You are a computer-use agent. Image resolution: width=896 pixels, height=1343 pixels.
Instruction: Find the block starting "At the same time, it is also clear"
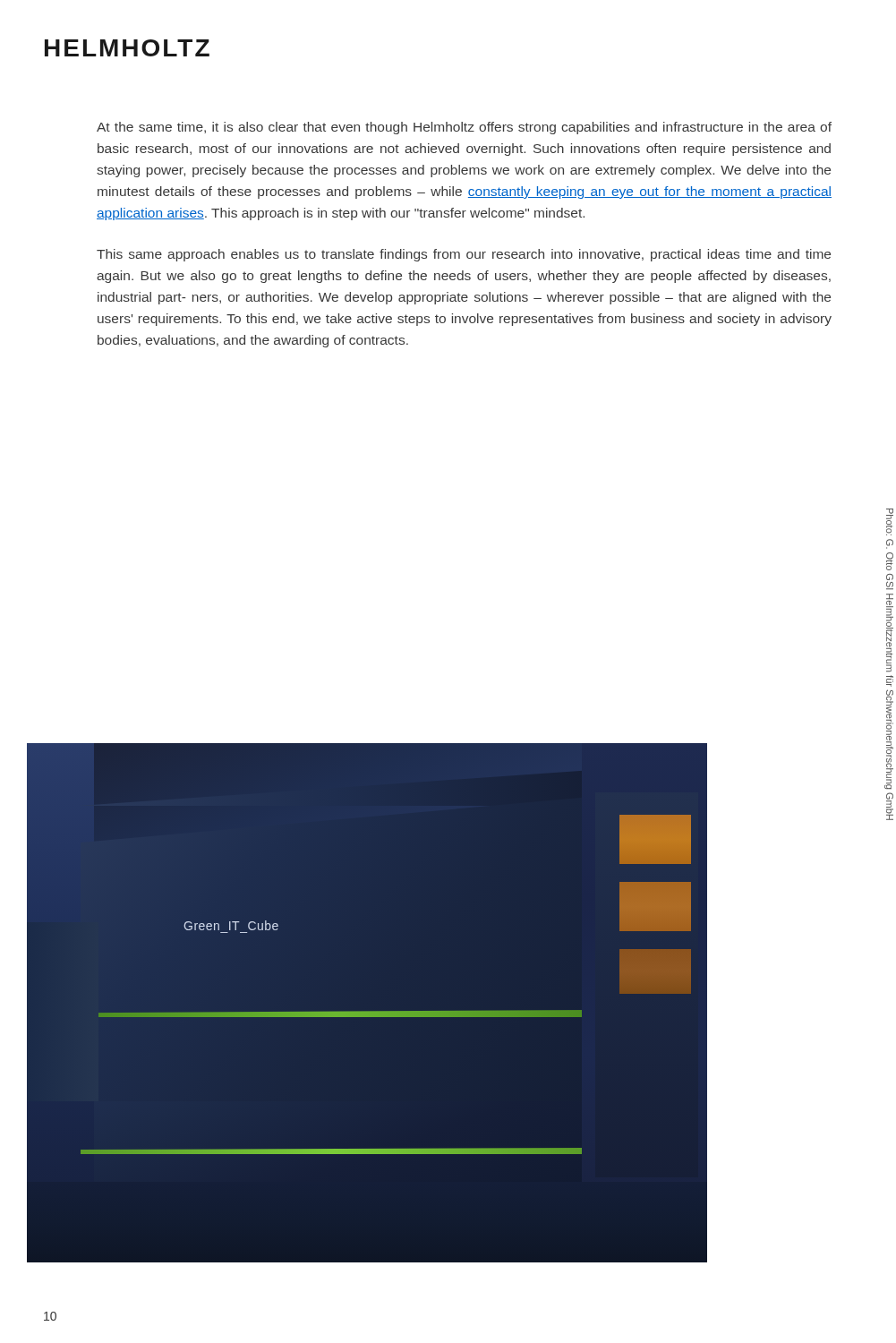464,128
